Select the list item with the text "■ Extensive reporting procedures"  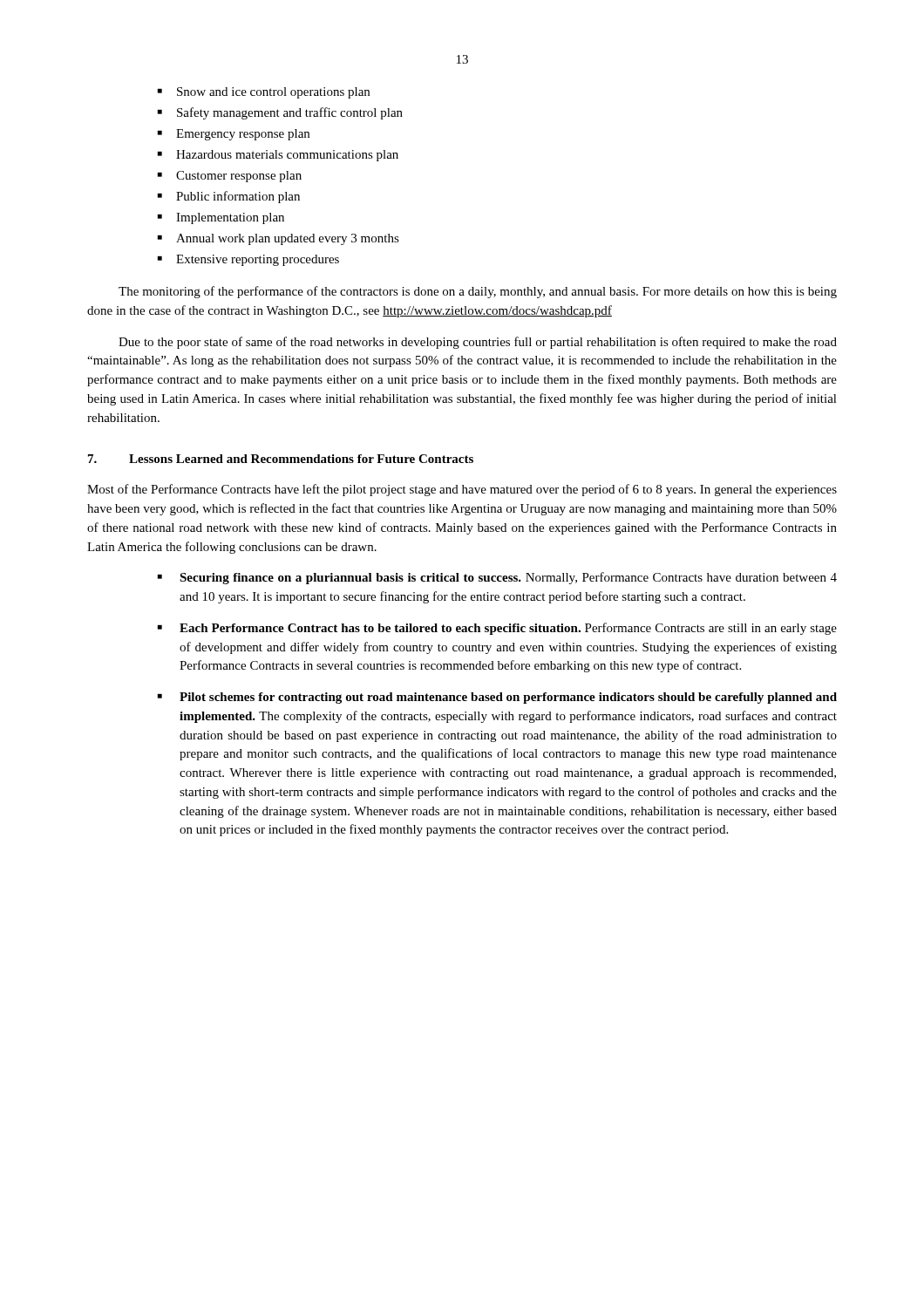248,260
